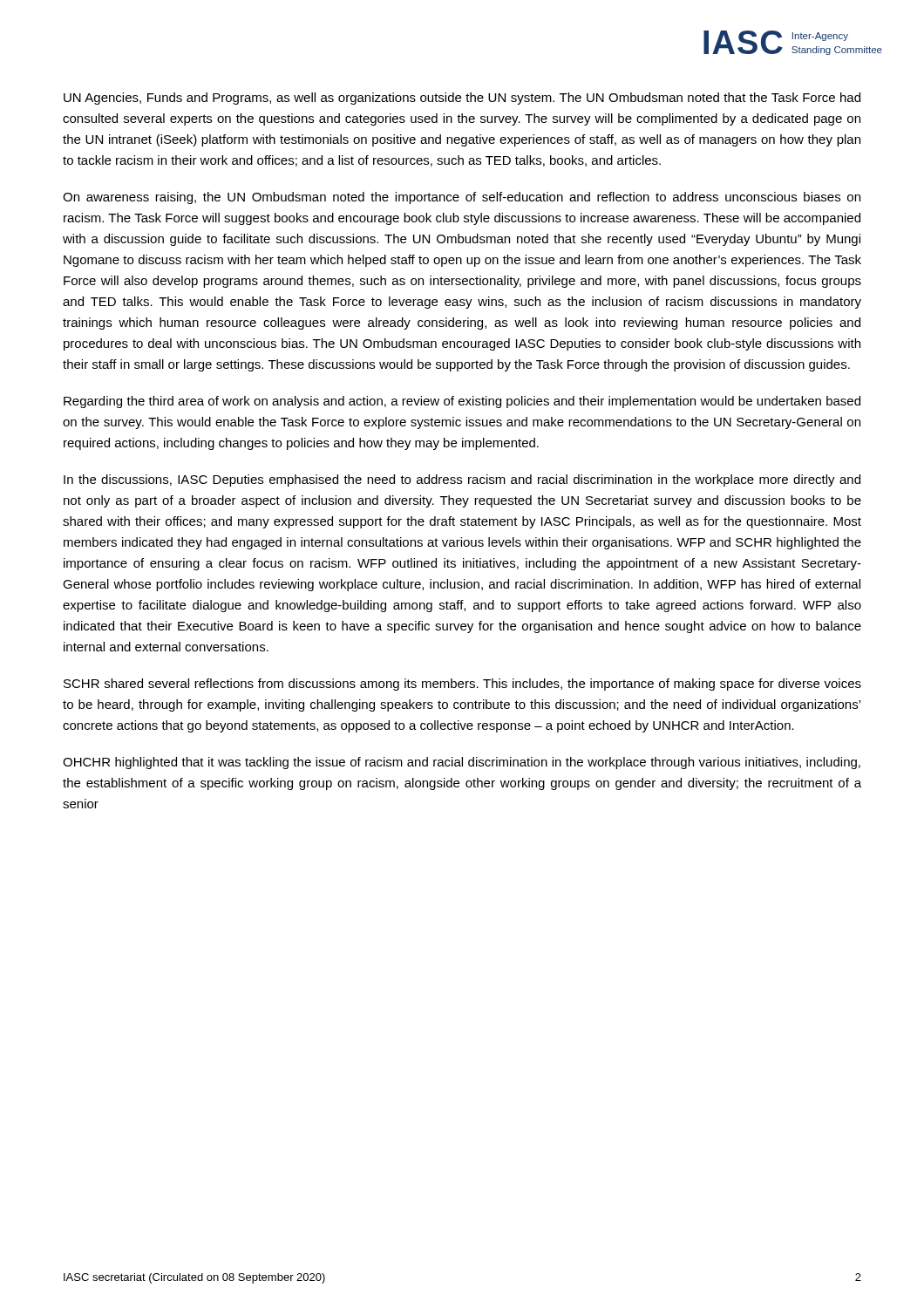Find the passage starting "Regarding the third area of work on"
924x1308 pixels.
pos(462,422)
